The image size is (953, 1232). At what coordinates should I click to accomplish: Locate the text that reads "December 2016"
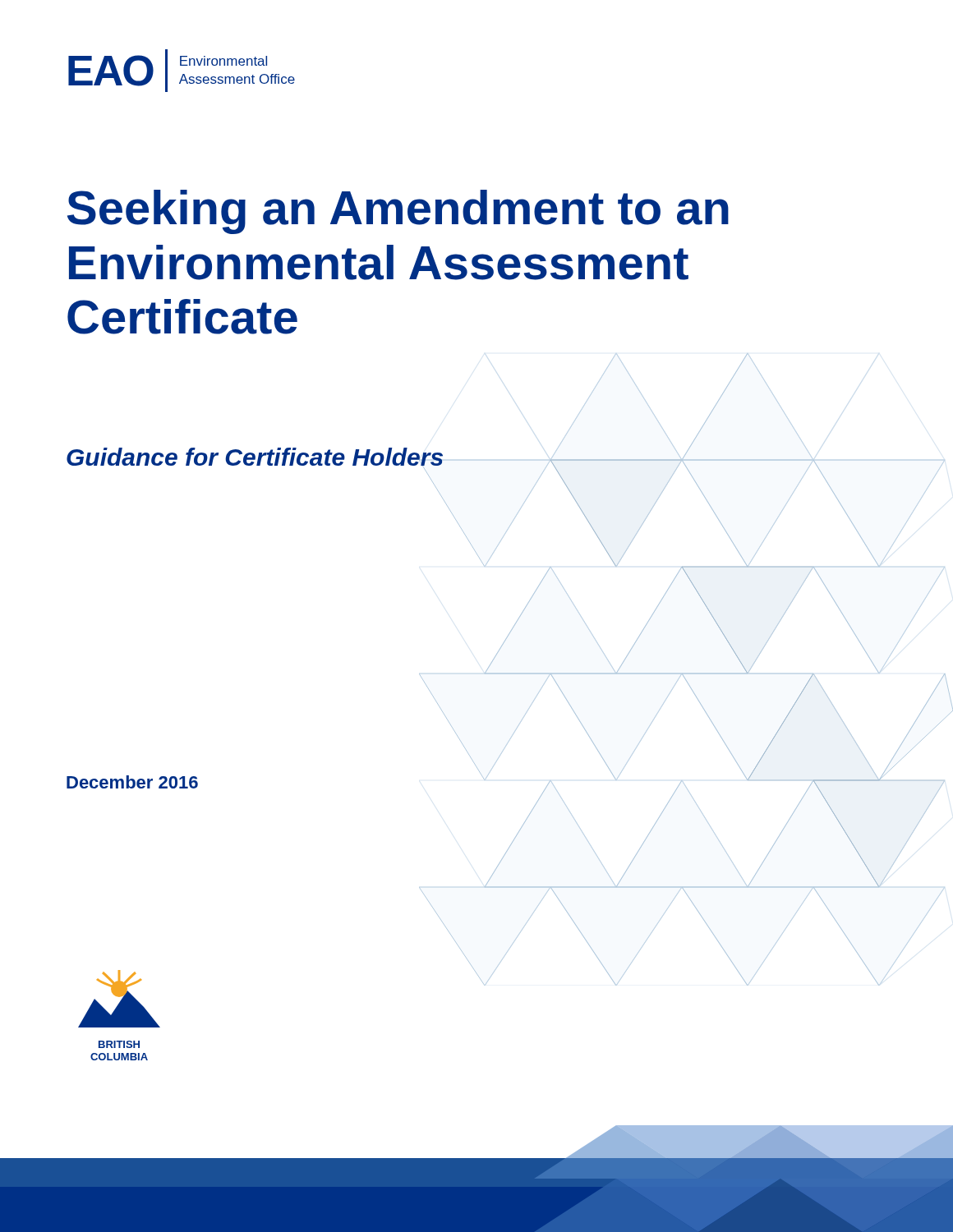pos(132,783)
